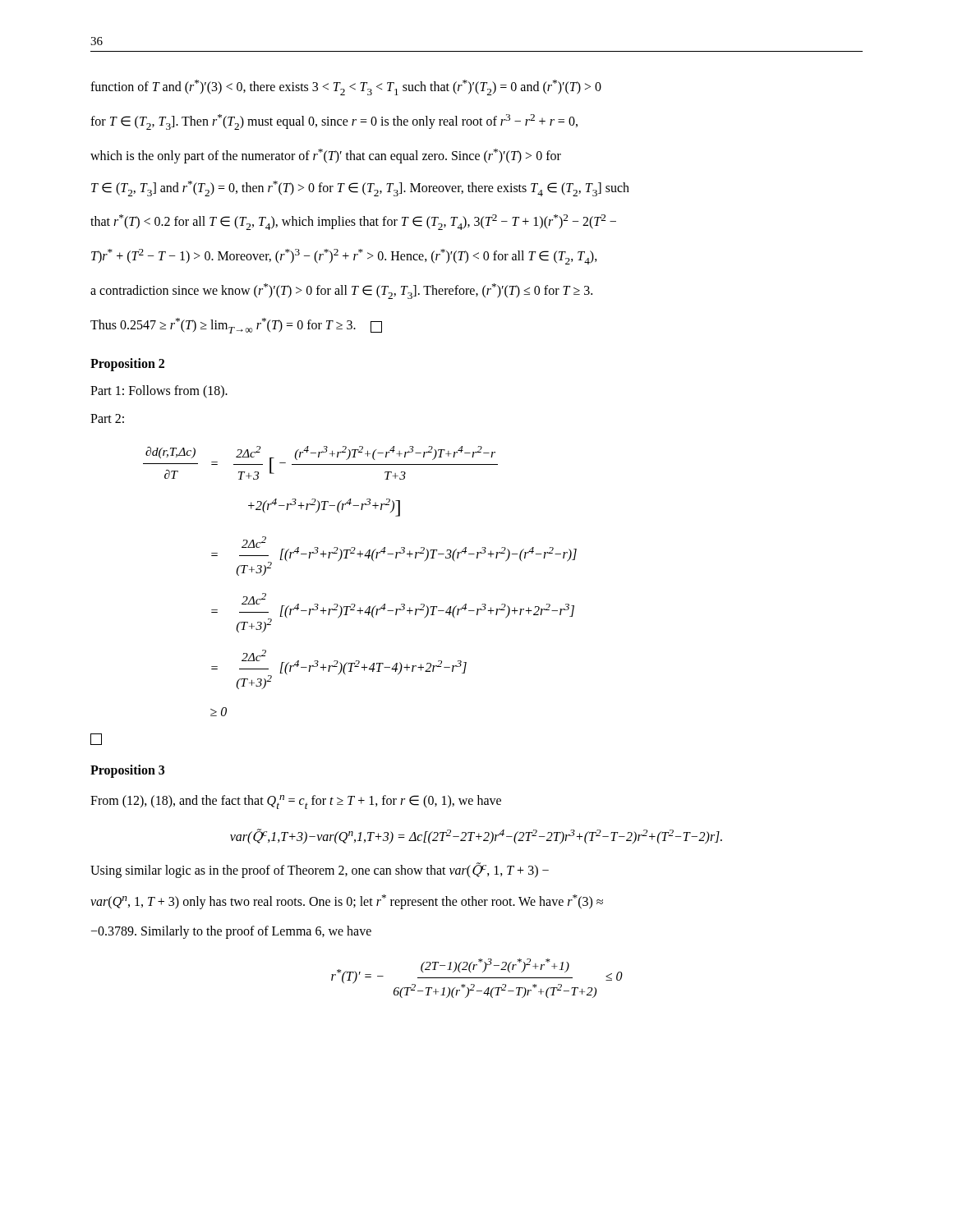Screen dimensions: 1232x953
Task: Locate the section header that says "Proposition 2"
Action: (x=128, y=363)
